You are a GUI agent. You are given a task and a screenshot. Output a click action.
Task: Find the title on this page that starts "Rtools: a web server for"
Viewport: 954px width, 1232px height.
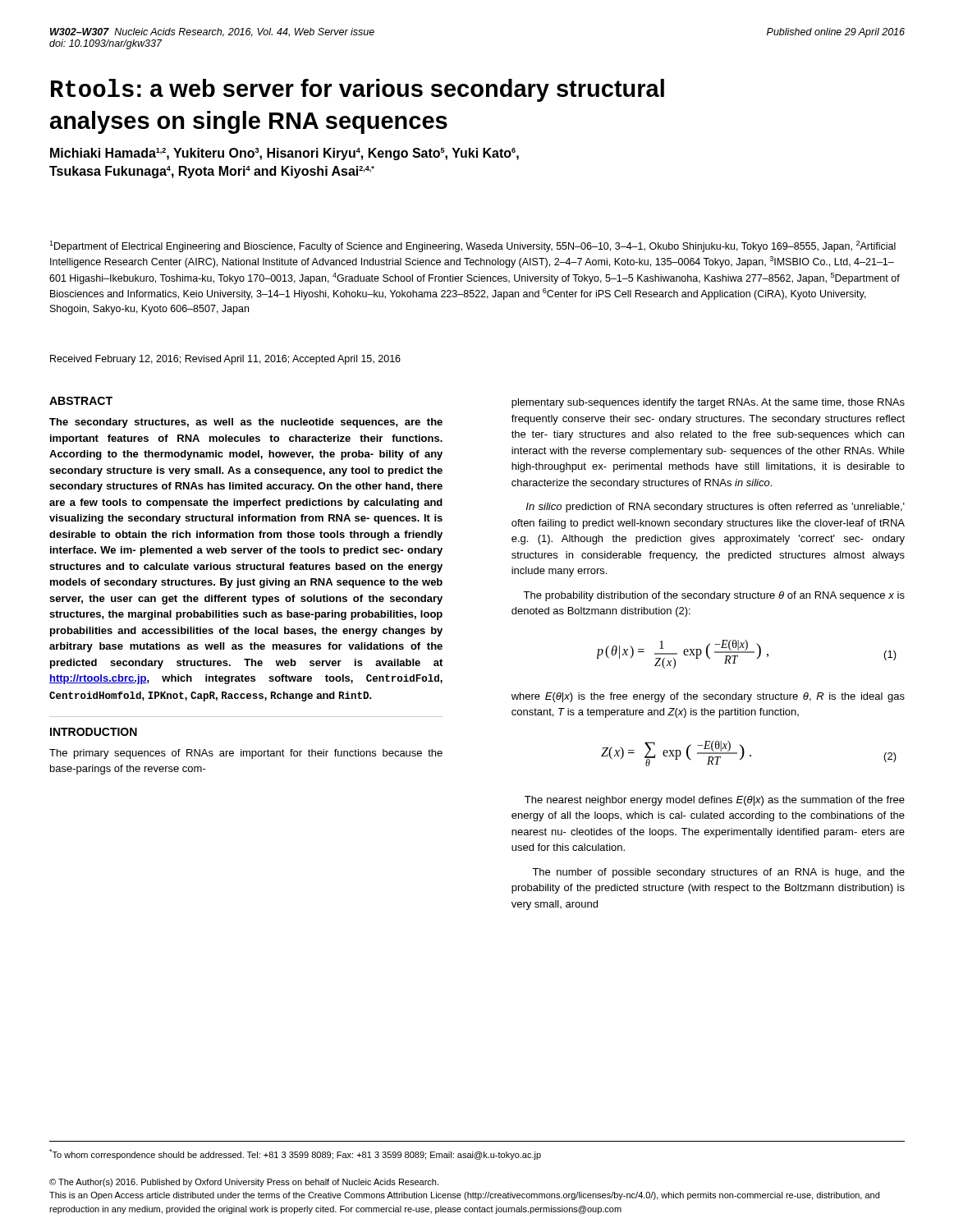(x=358, y=90)
